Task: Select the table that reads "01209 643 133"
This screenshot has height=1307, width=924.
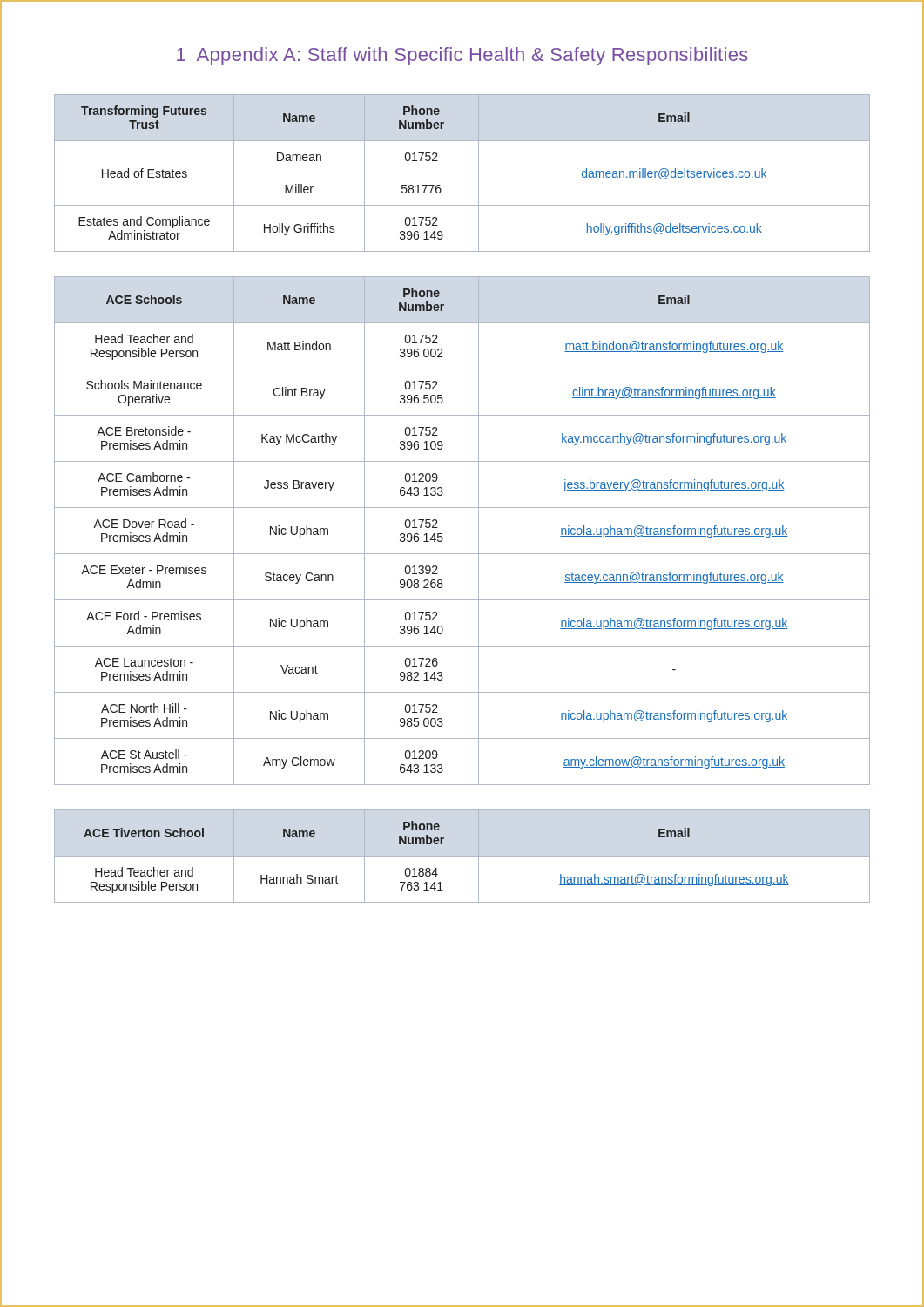Action: coord(462,531)
